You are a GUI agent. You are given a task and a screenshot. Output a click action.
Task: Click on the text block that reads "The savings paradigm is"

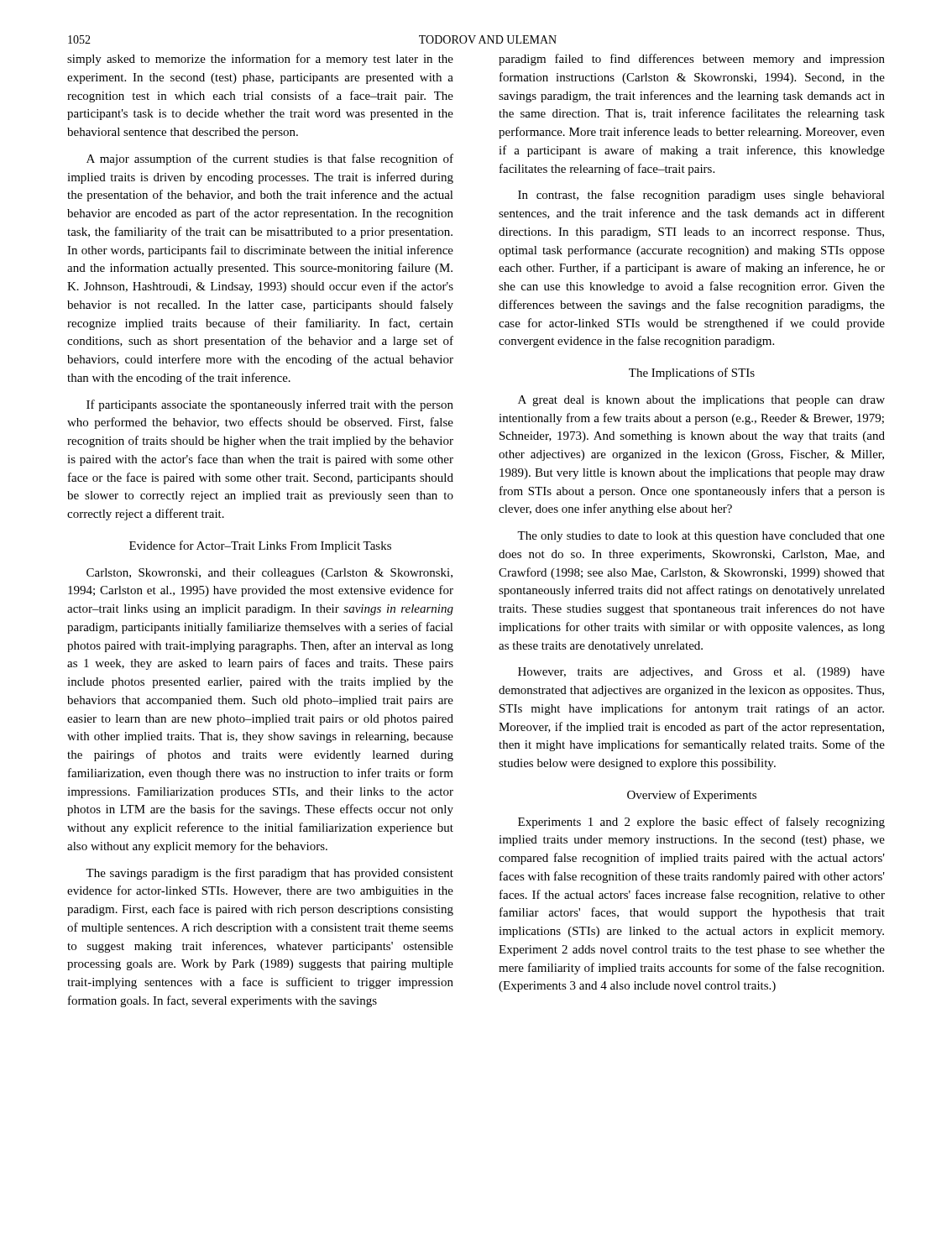click(x=260, y=937)
